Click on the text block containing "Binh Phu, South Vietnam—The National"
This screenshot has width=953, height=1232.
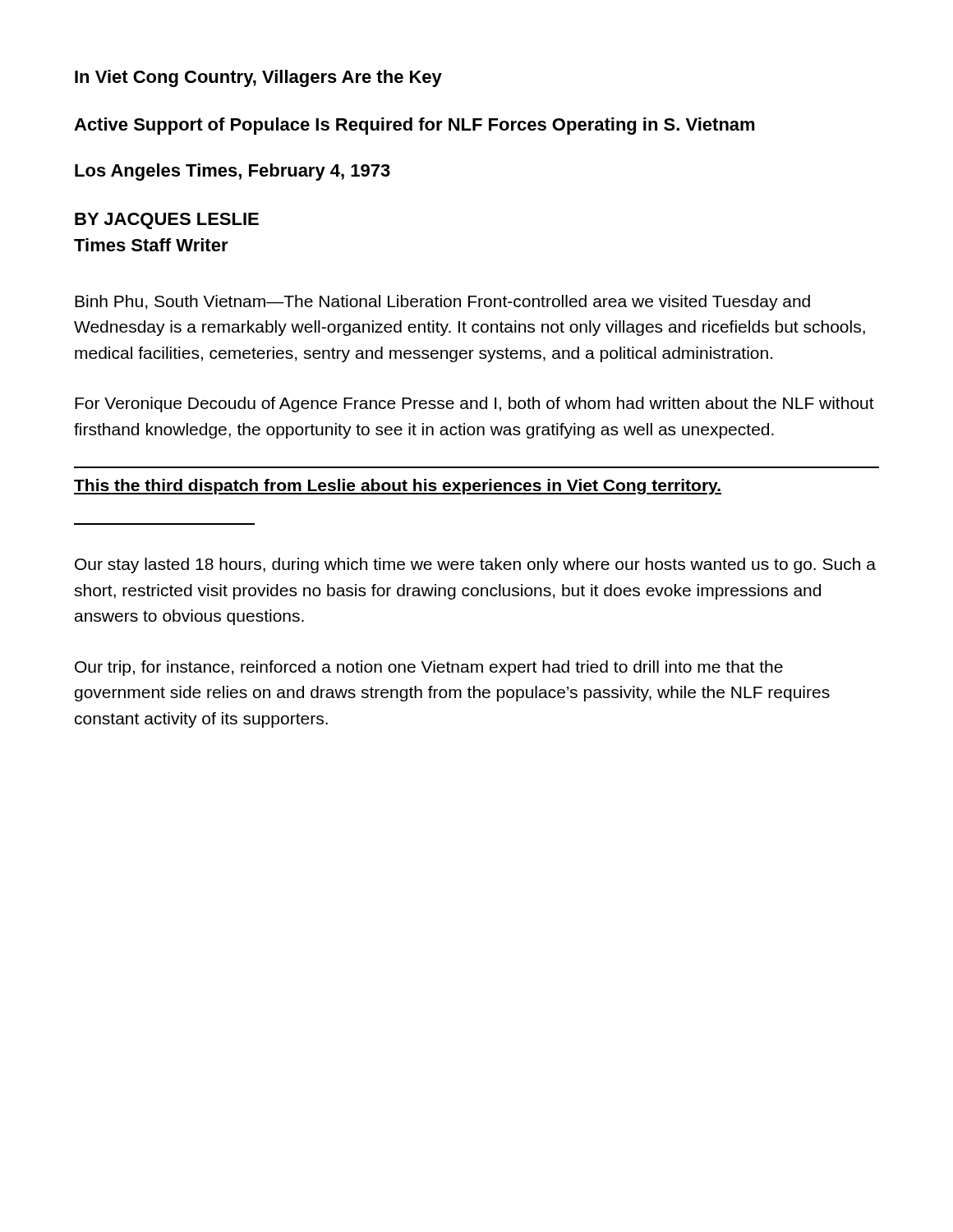coord(470,327)
